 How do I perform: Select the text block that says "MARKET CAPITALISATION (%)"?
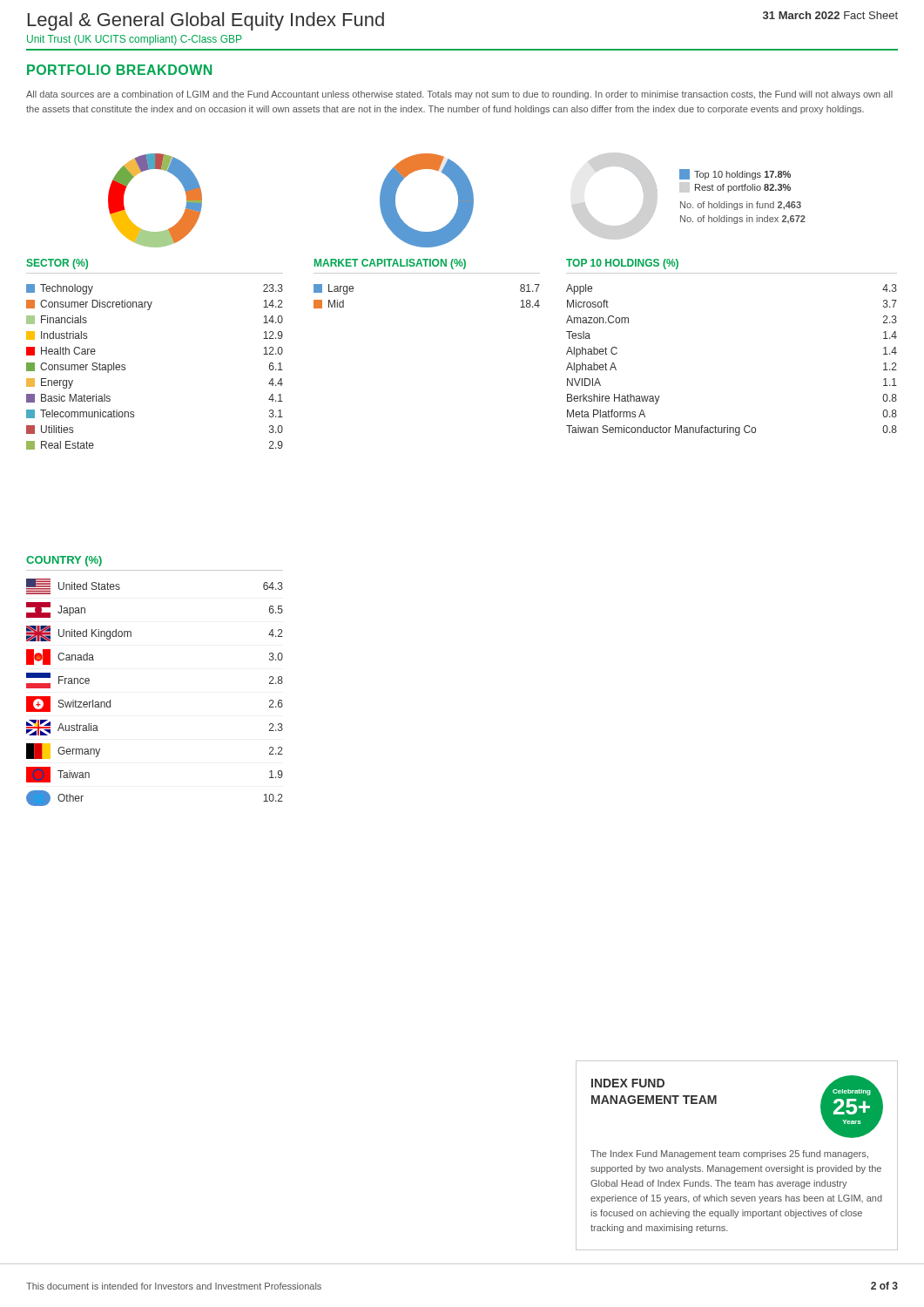click(x=390, y=264)
